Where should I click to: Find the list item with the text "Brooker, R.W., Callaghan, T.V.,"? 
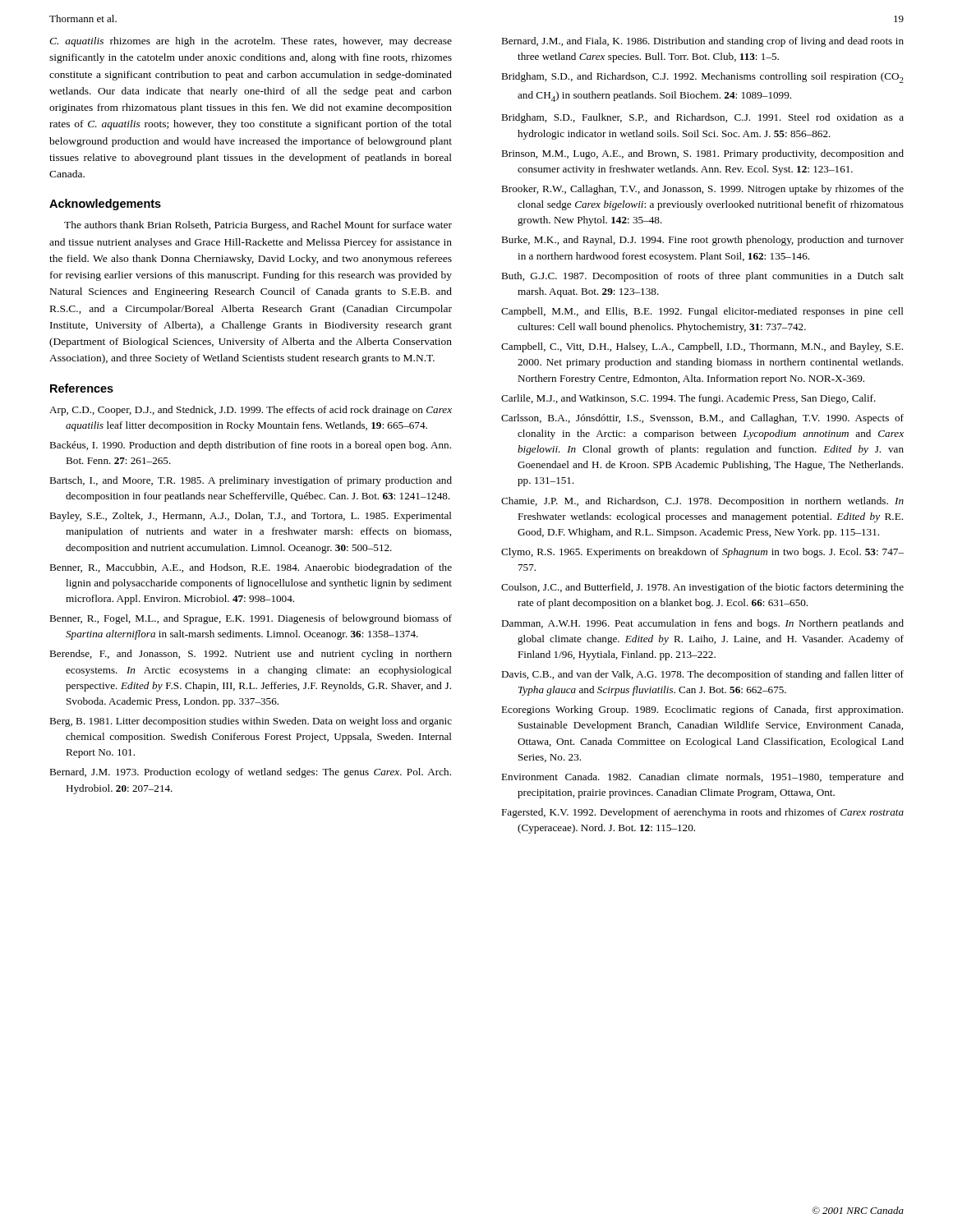pyautogui.click(x=702, y=204)
